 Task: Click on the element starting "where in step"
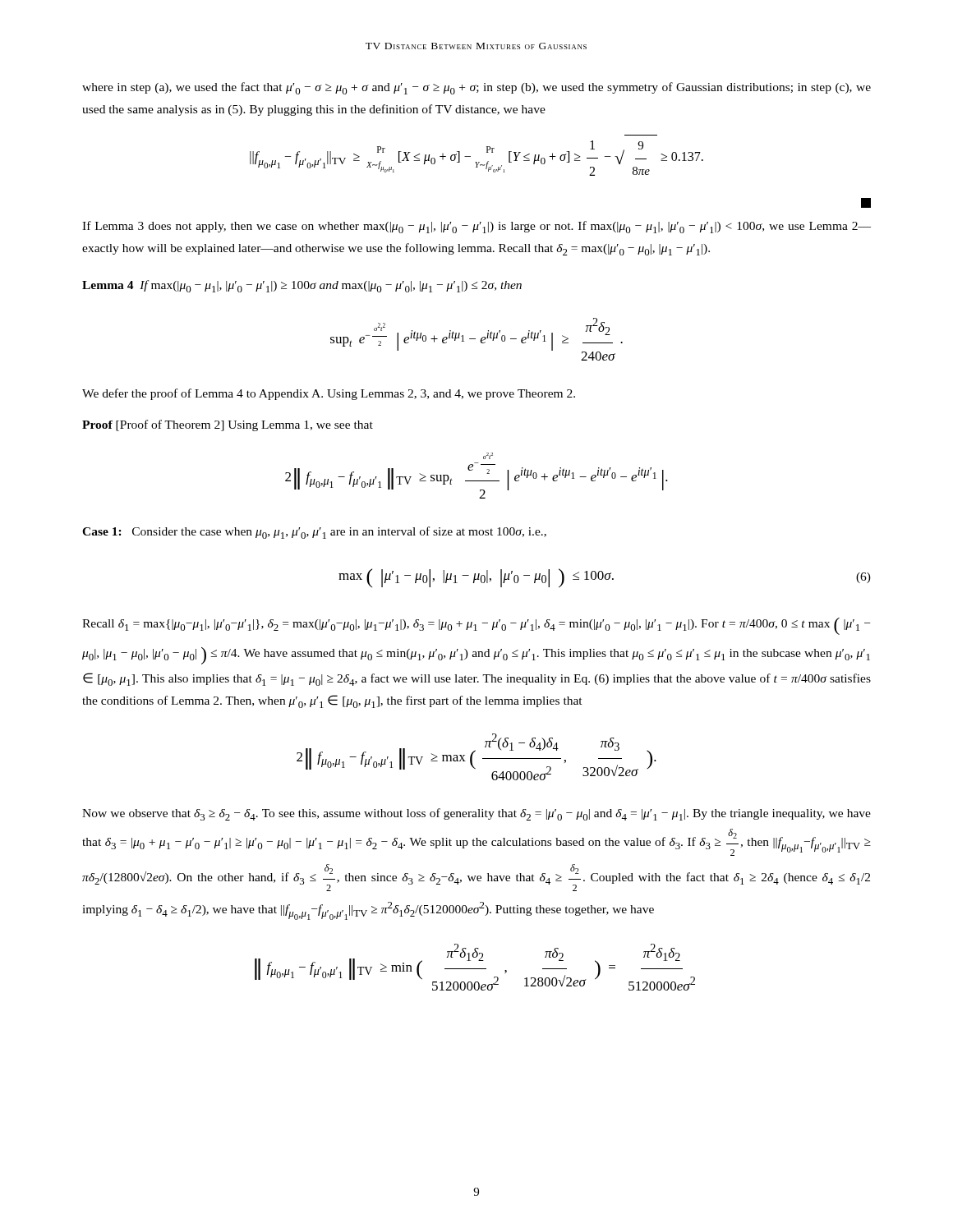(x=476, y=98)
